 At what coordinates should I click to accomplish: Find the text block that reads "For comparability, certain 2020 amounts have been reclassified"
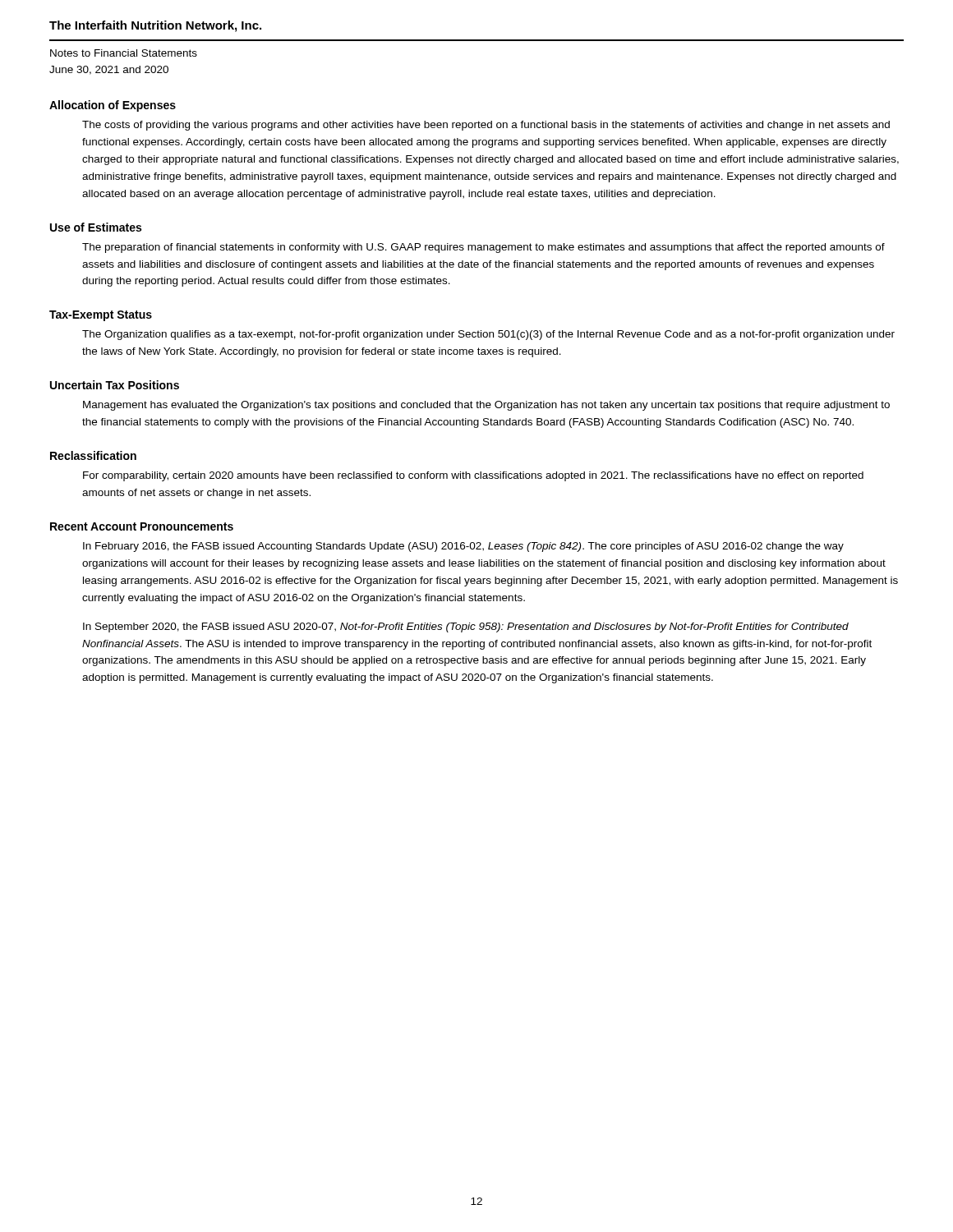click(x=473, y=484)
